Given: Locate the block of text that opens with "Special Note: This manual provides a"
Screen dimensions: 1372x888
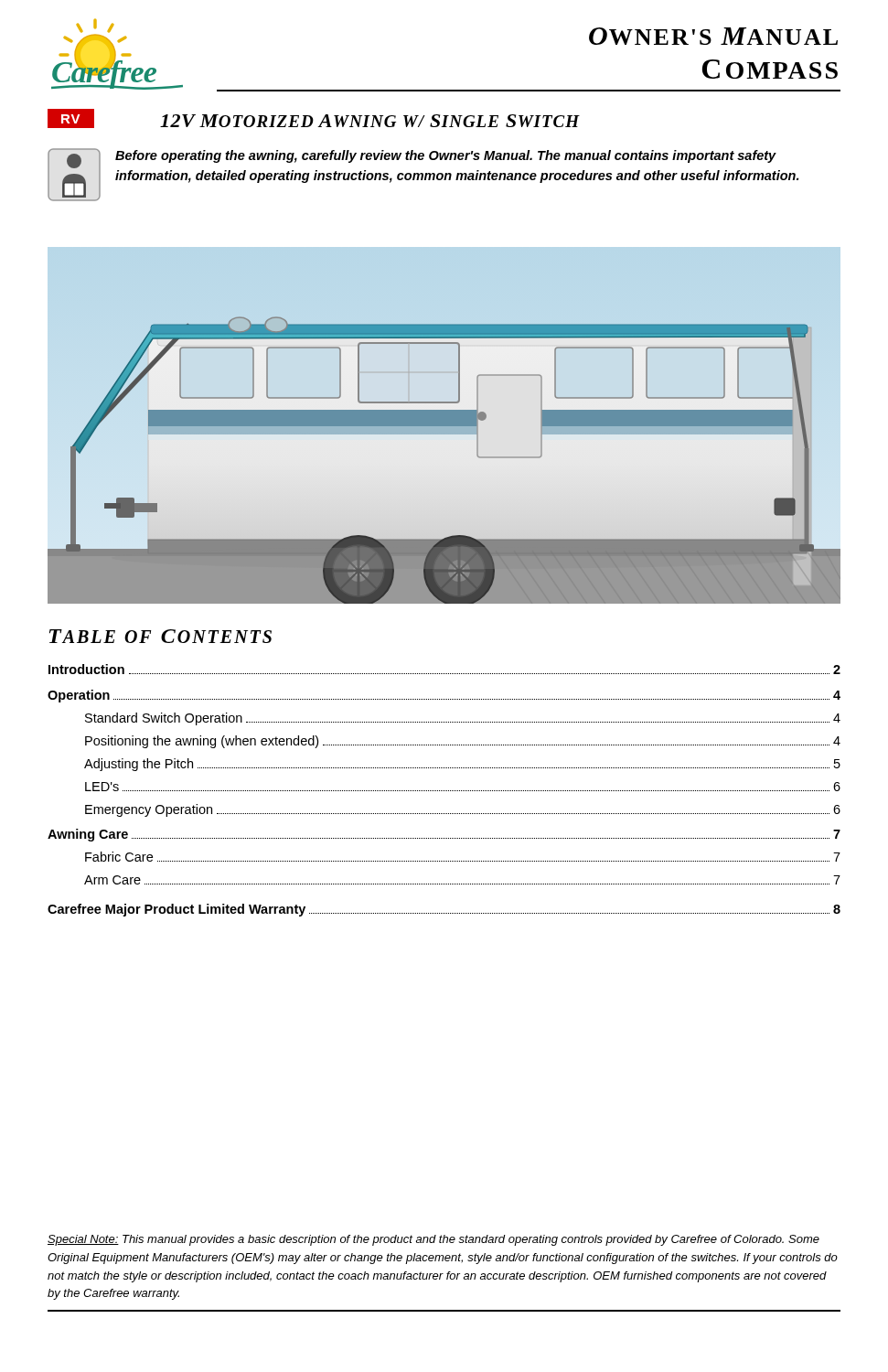Looking at the screenshot, I should [x=443, y=1266].
